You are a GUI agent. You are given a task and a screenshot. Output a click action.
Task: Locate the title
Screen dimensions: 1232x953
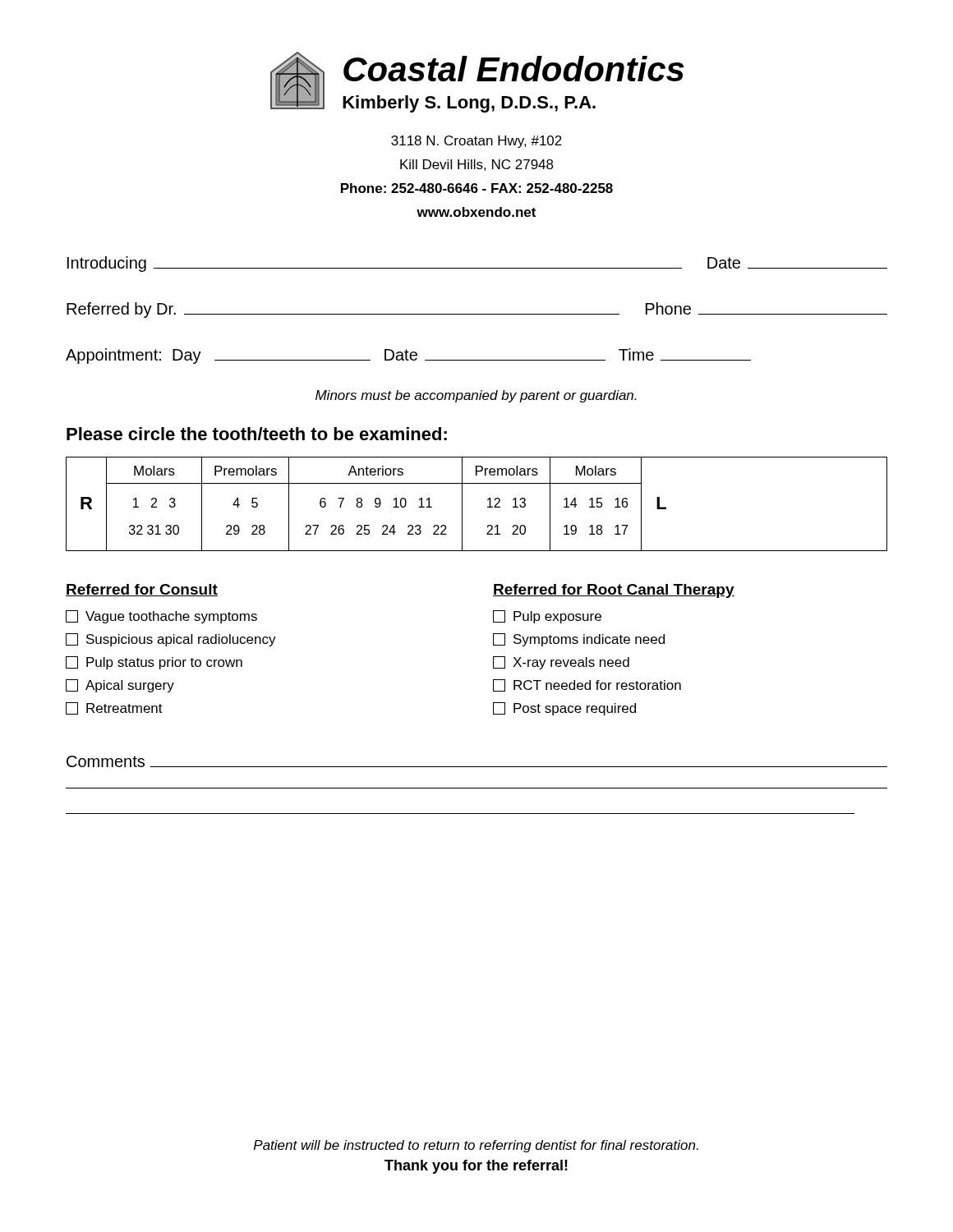coord(513,70)
